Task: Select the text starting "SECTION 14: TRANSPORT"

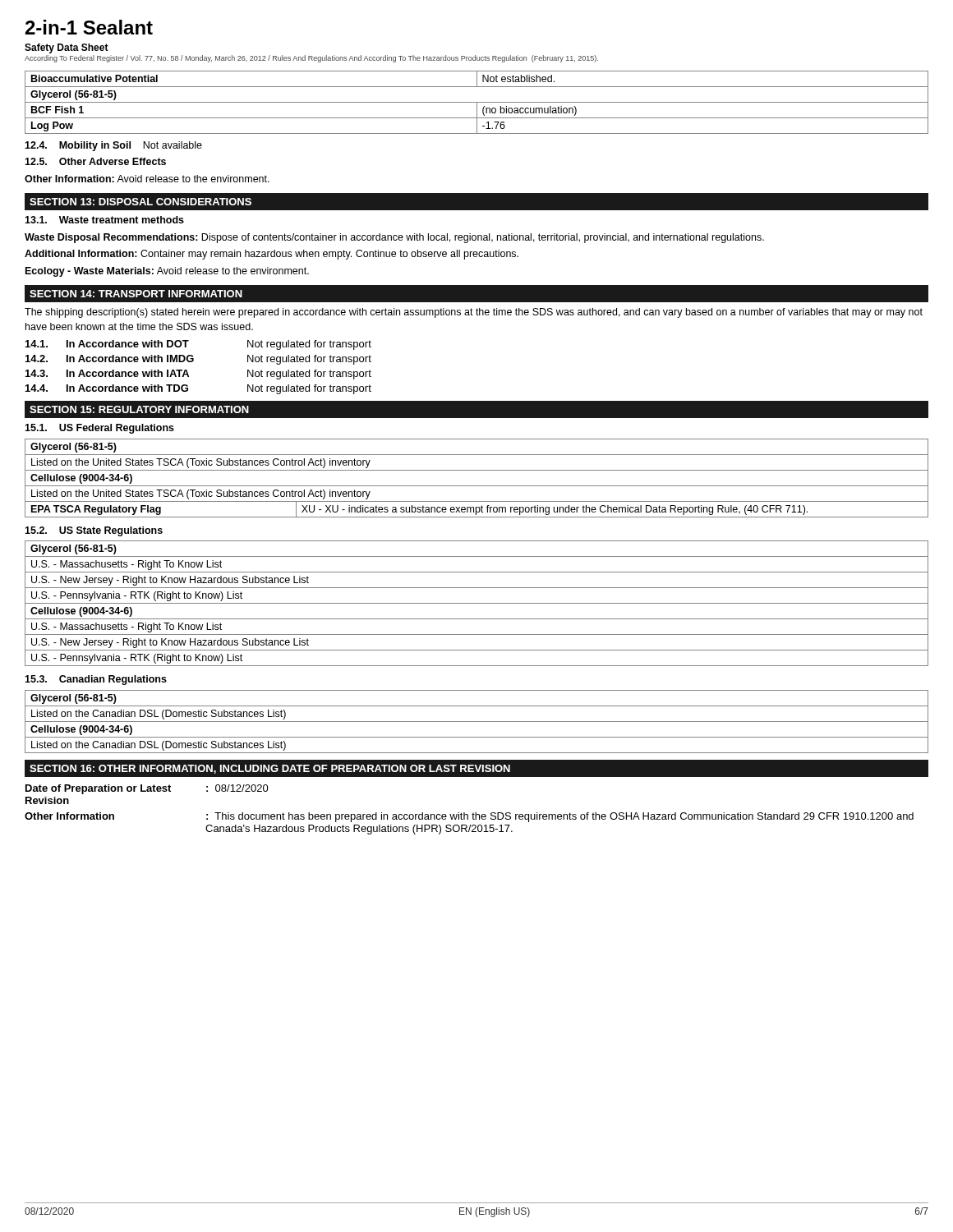Action: (x=476, y=294)
